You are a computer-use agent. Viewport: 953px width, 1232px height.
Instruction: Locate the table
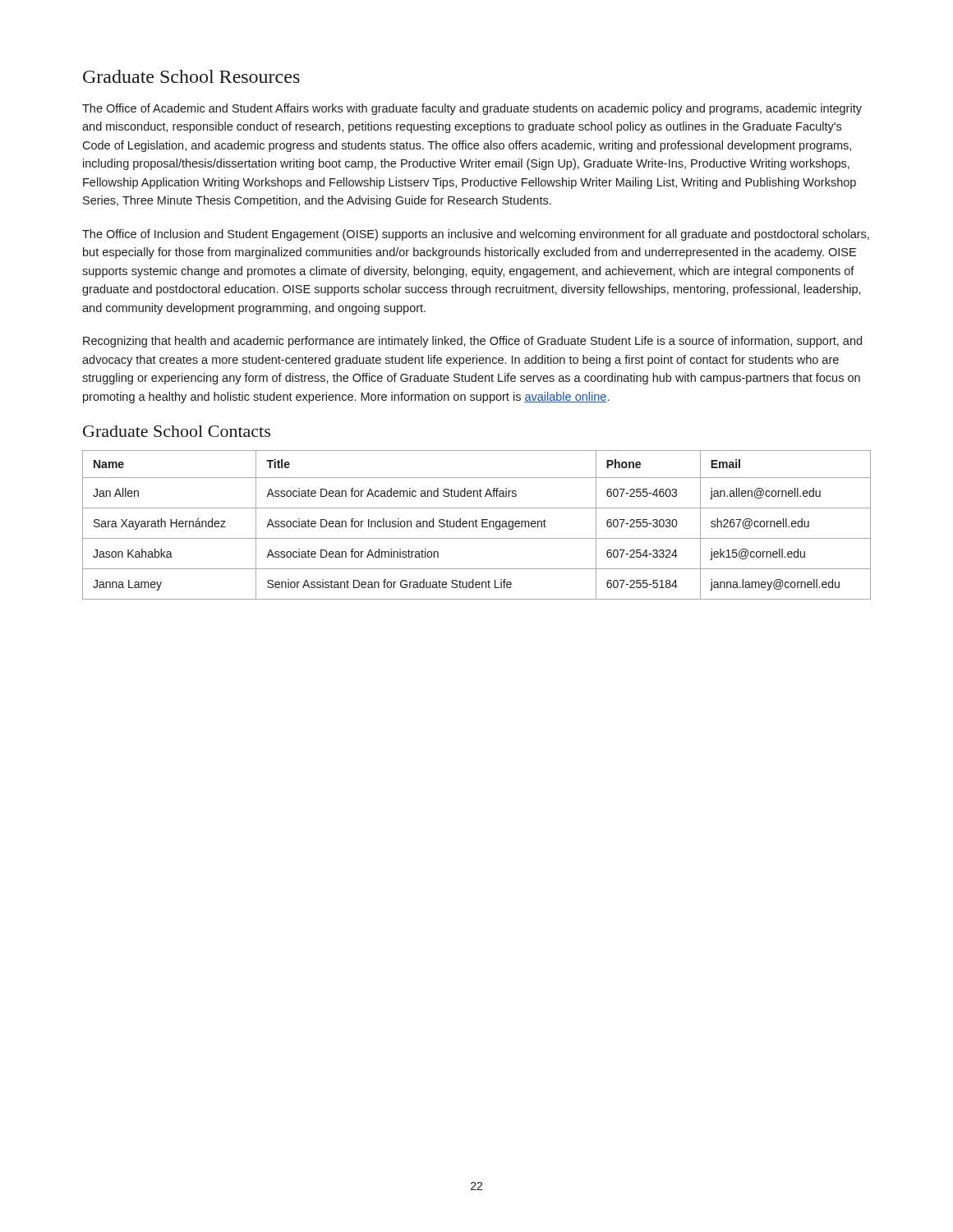click(476, 525)
